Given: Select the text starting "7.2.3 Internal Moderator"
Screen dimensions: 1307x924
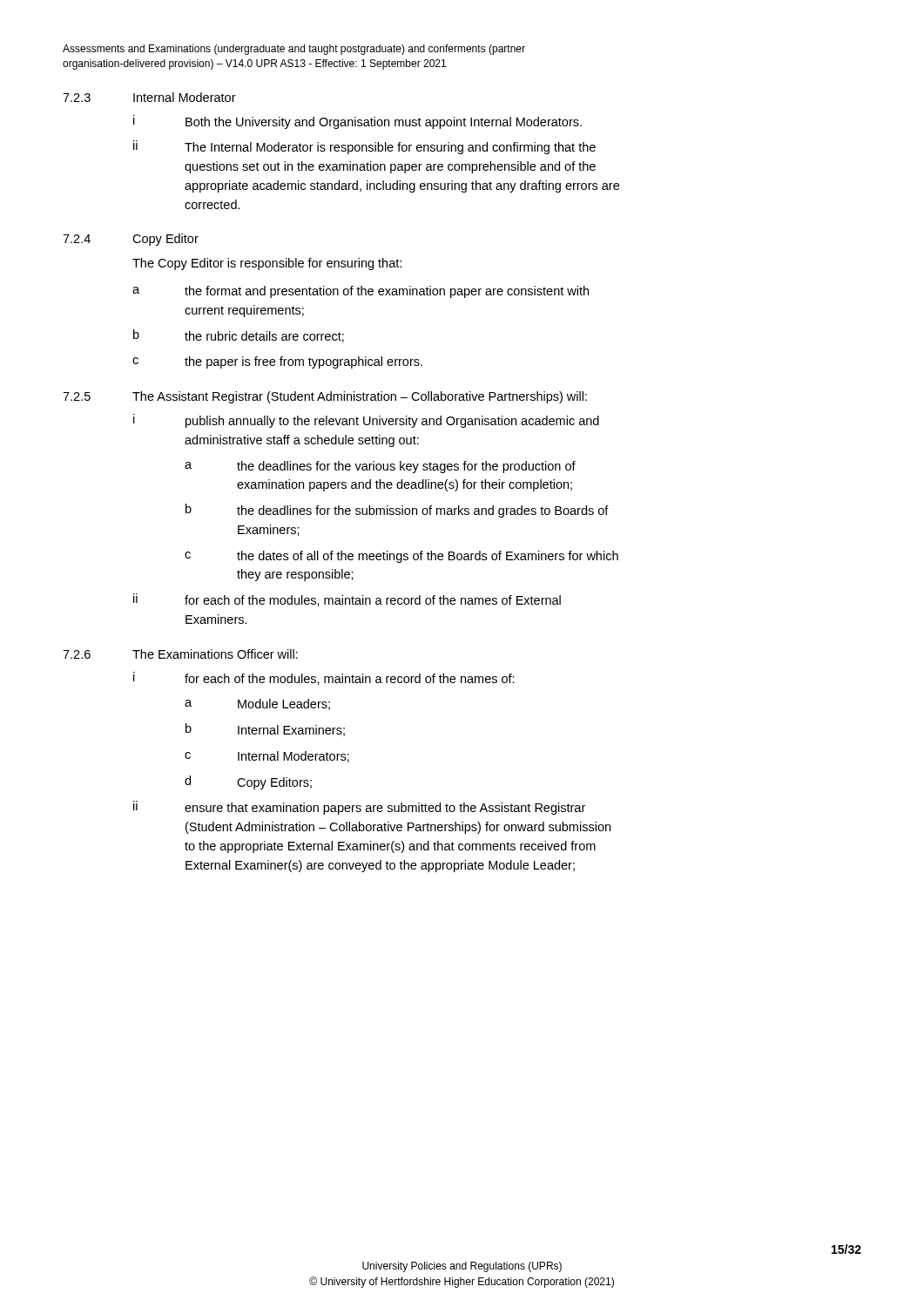Looking at the screenshot, I should coord(149,97).
